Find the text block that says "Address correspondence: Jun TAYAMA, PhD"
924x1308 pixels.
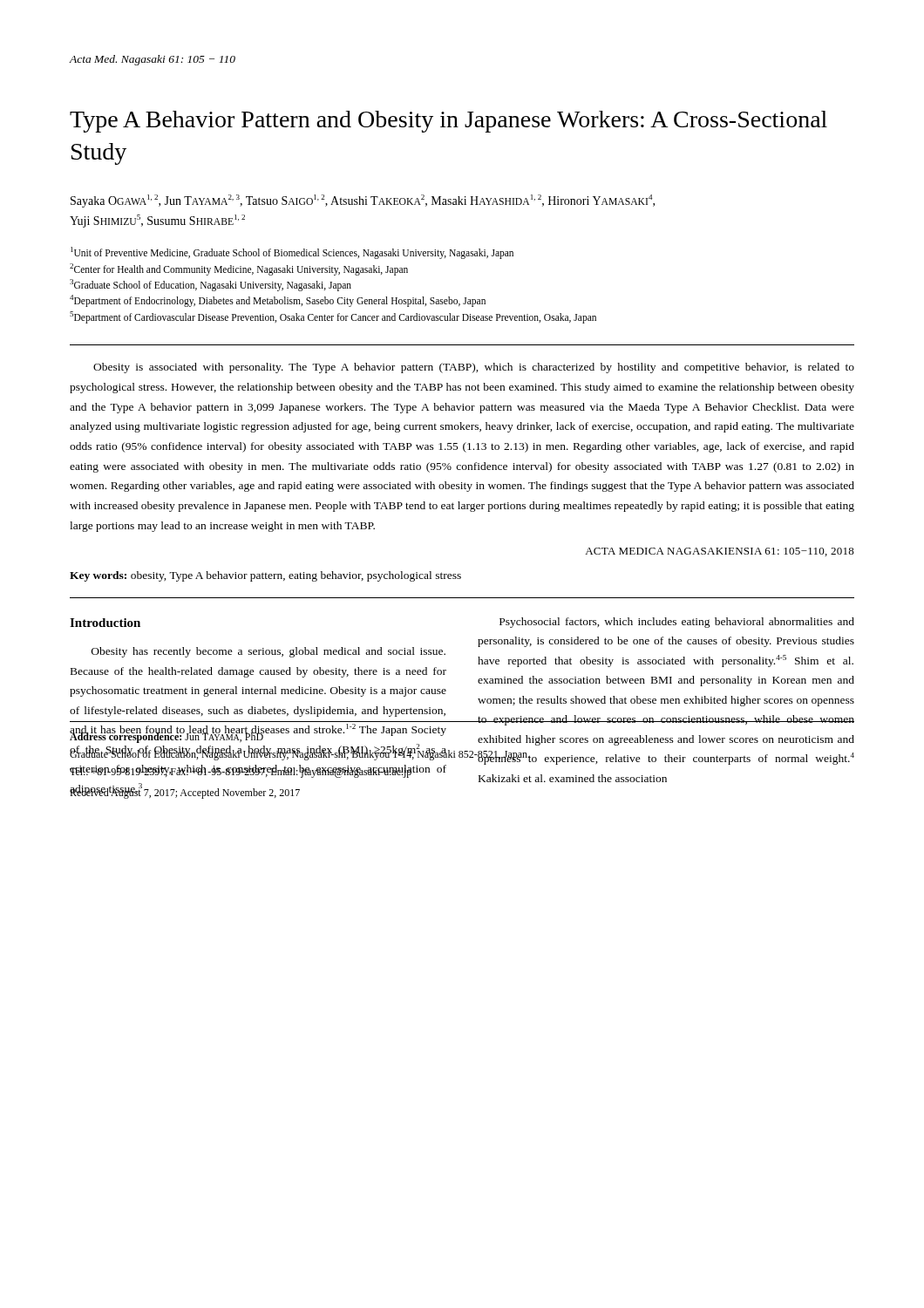[x=300, y=754]
